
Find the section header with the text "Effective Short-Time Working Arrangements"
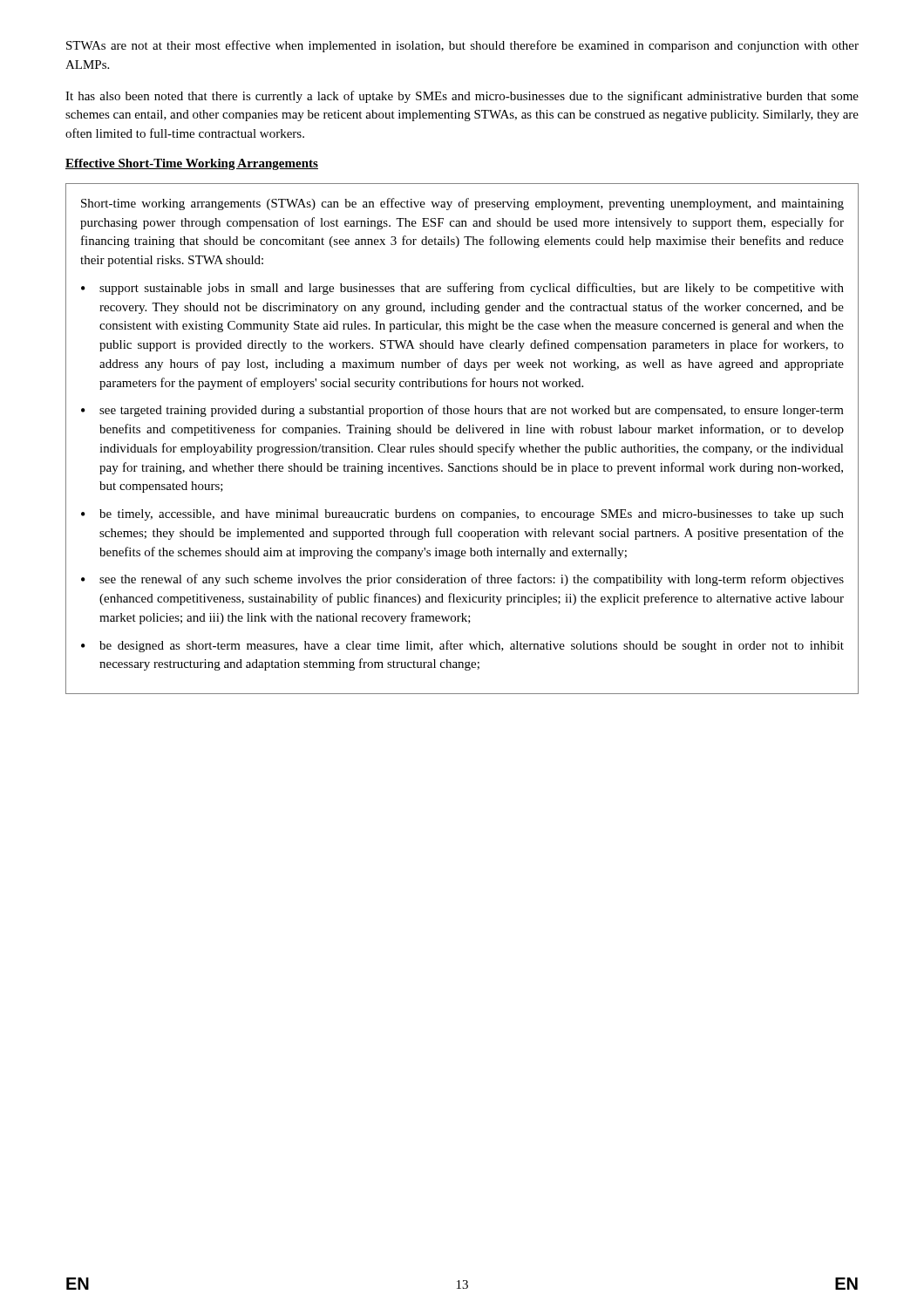192,163
